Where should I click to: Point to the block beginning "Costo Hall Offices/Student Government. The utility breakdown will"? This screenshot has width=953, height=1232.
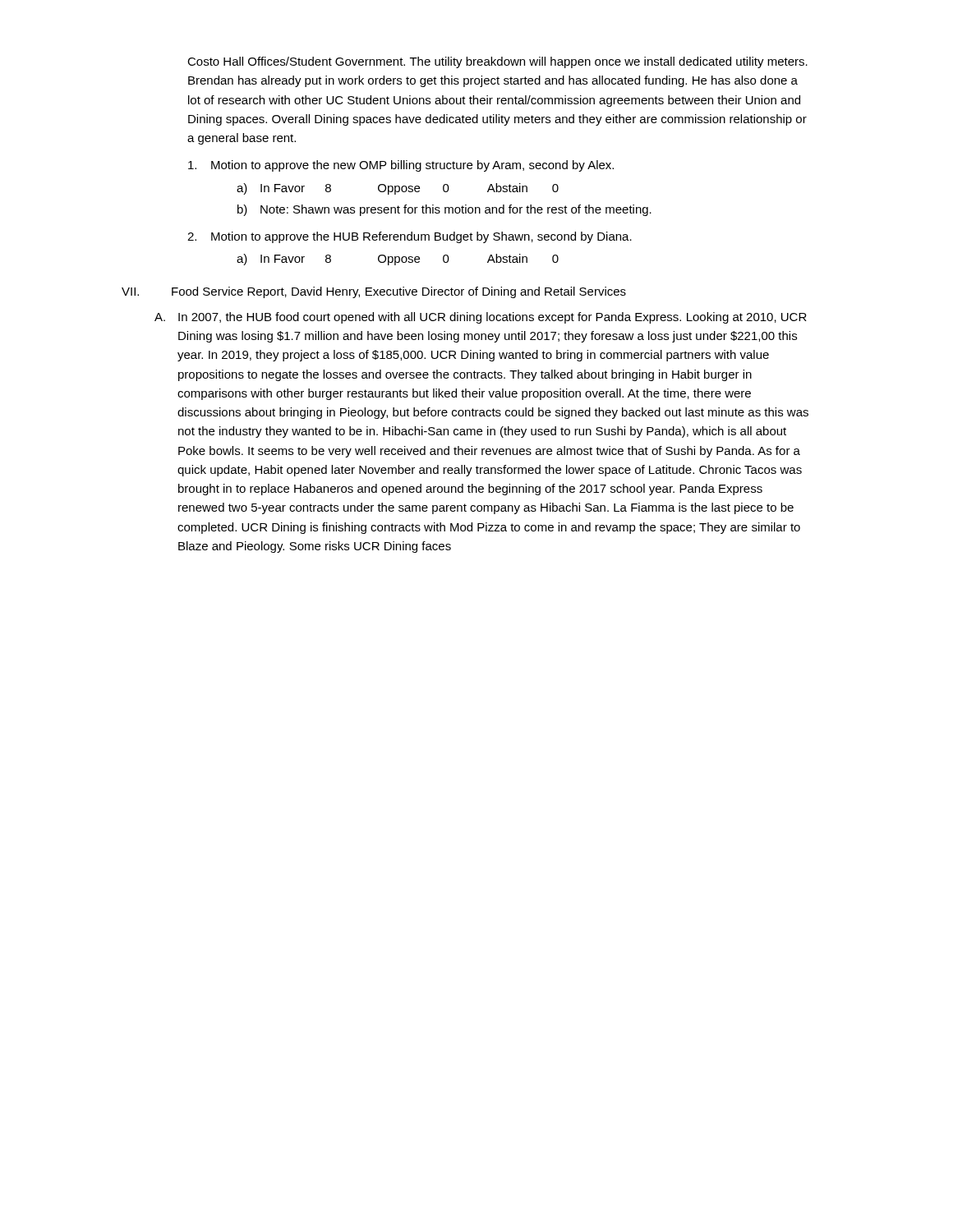click(x=500, y=99)
